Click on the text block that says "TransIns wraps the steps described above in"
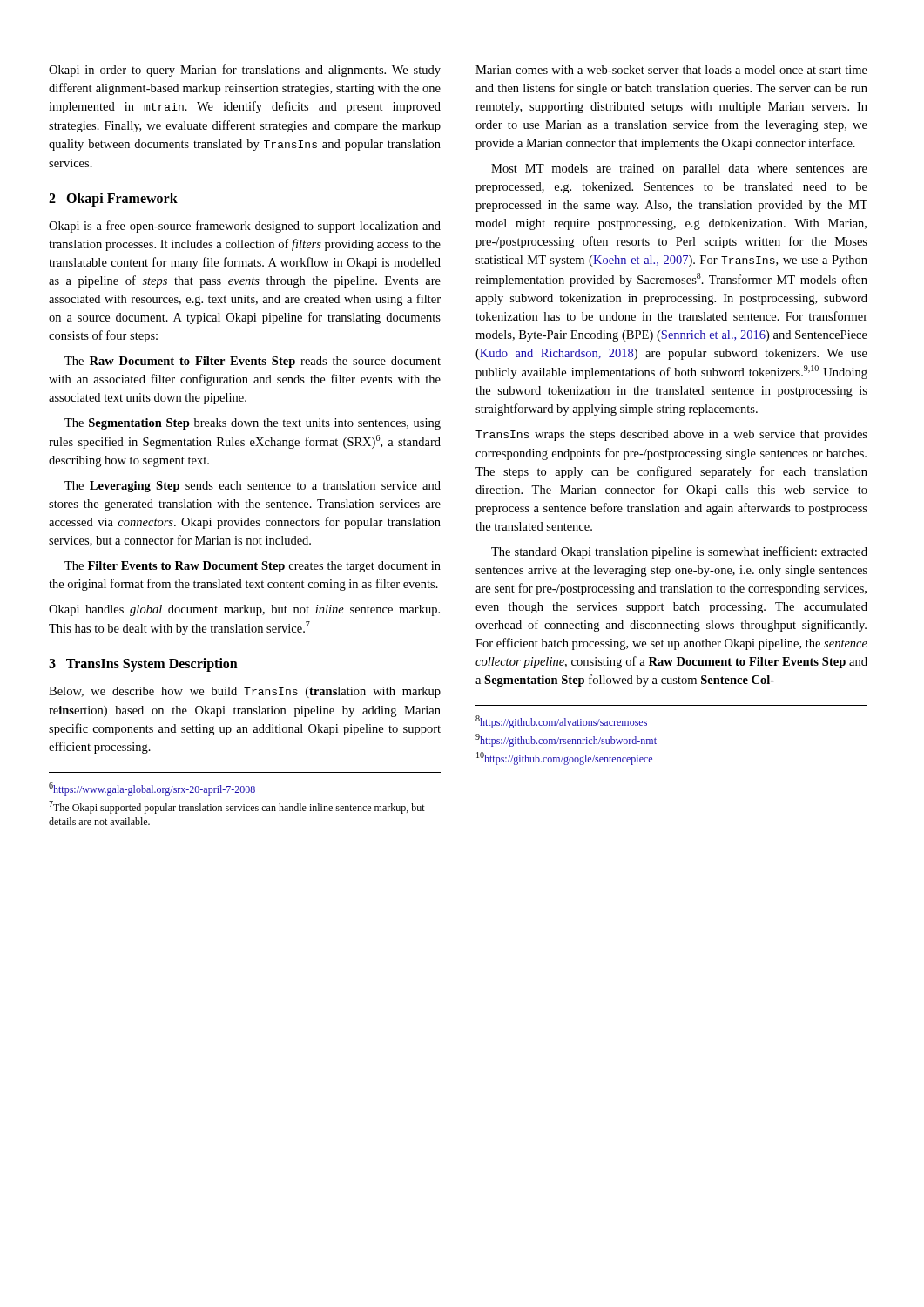 (x=671, y=480)
